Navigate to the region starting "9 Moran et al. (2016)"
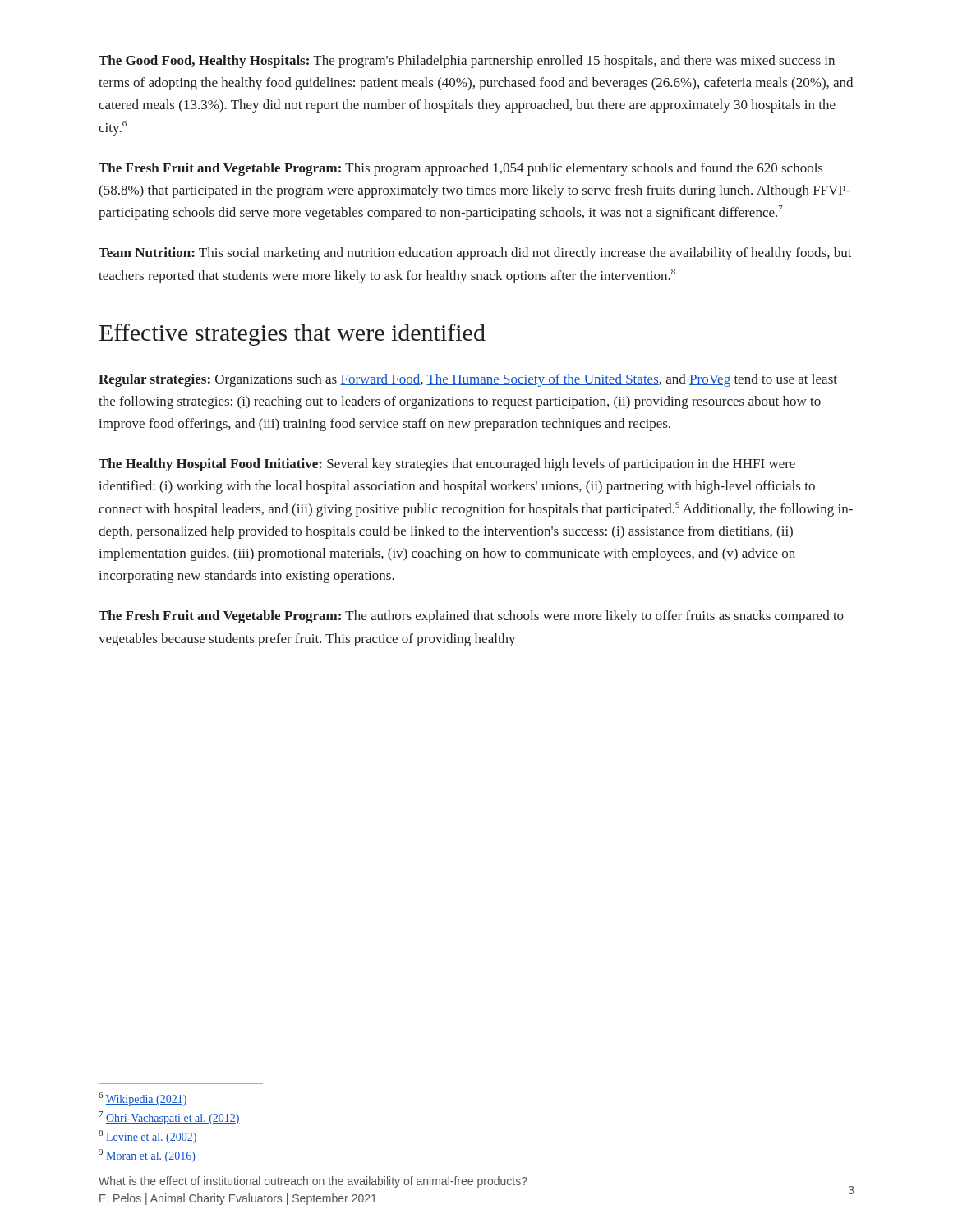 [147, 1155]
